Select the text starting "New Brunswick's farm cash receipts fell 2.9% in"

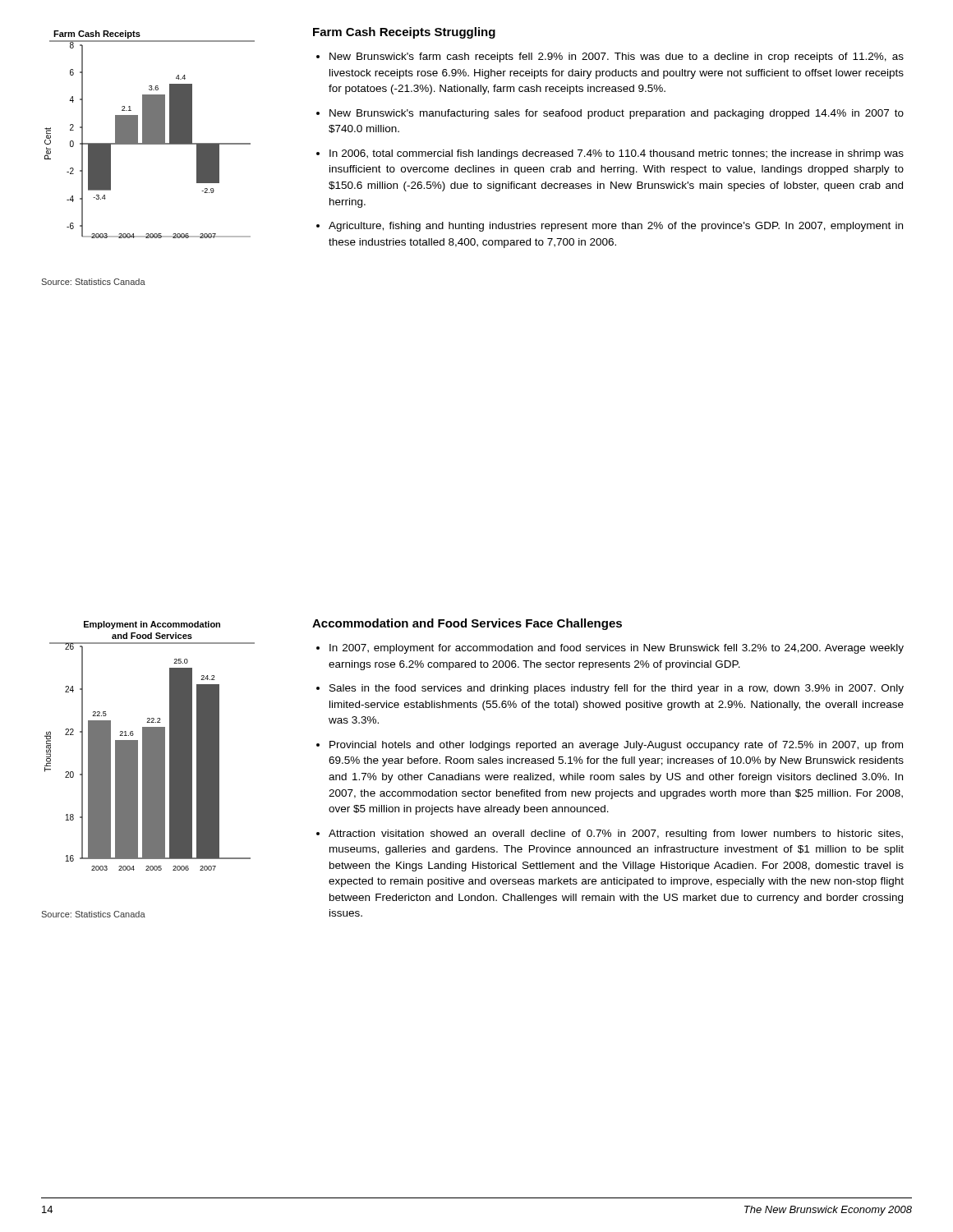616,72
